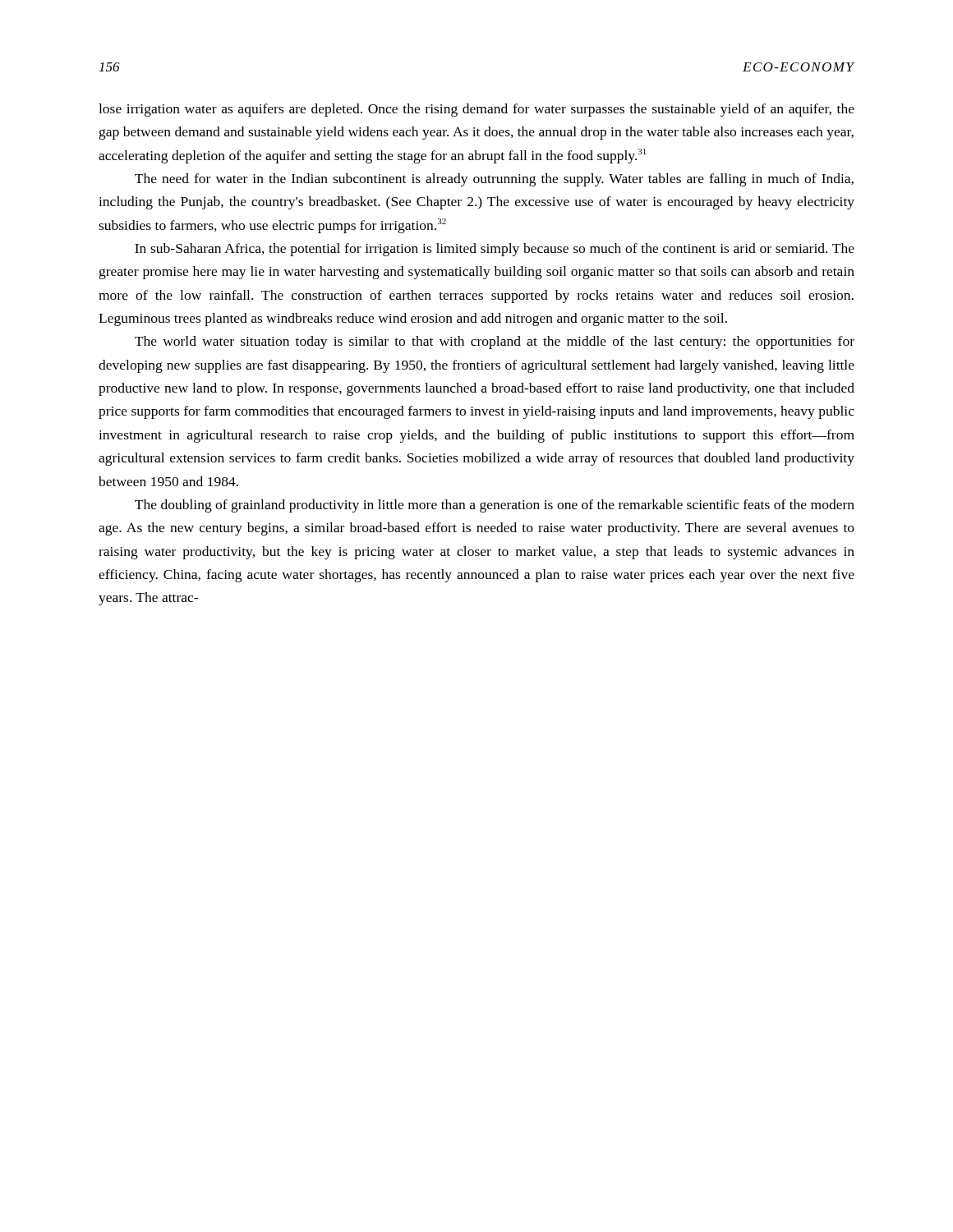Locate the text block that says "lose irrigation water as aquifers"
The image size is (953, 1232).
[x=476, y=353]
